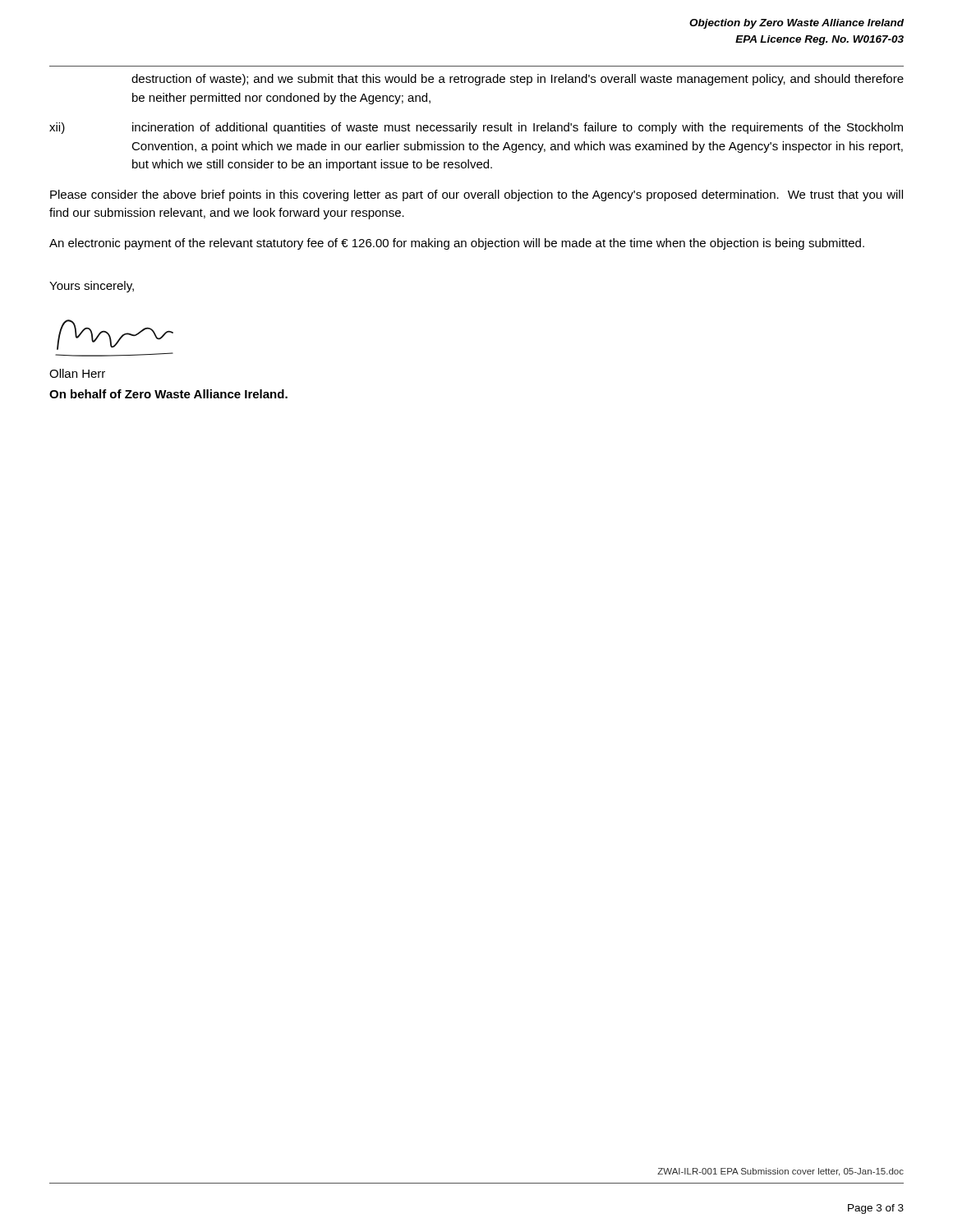Click on the text block with the text "On behalf of"
This screenshot has height=1232, width=953.
click(169, 393)
